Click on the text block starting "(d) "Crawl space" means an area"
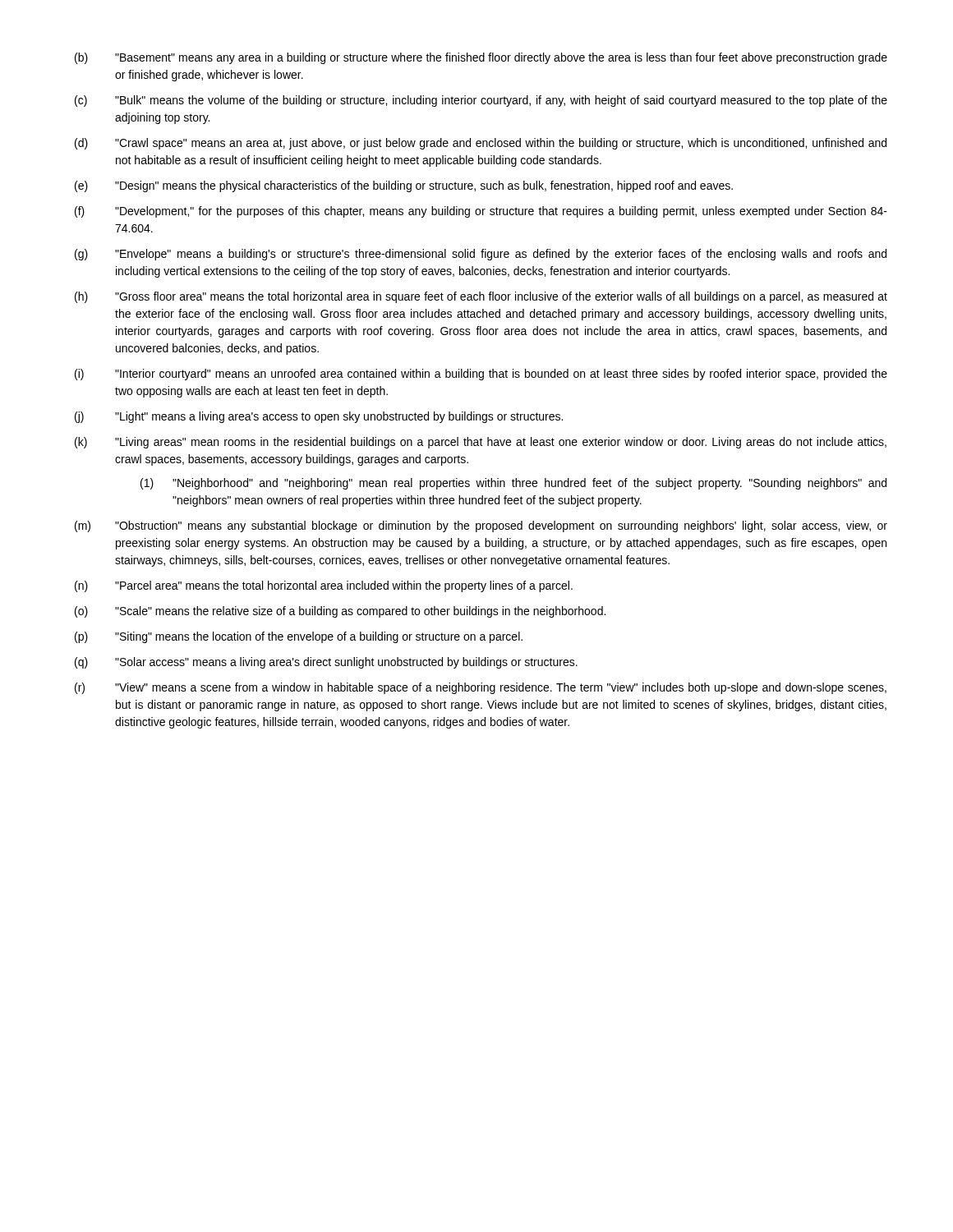The height and width of the screenshot is (1232, 953). coord(476,152)
